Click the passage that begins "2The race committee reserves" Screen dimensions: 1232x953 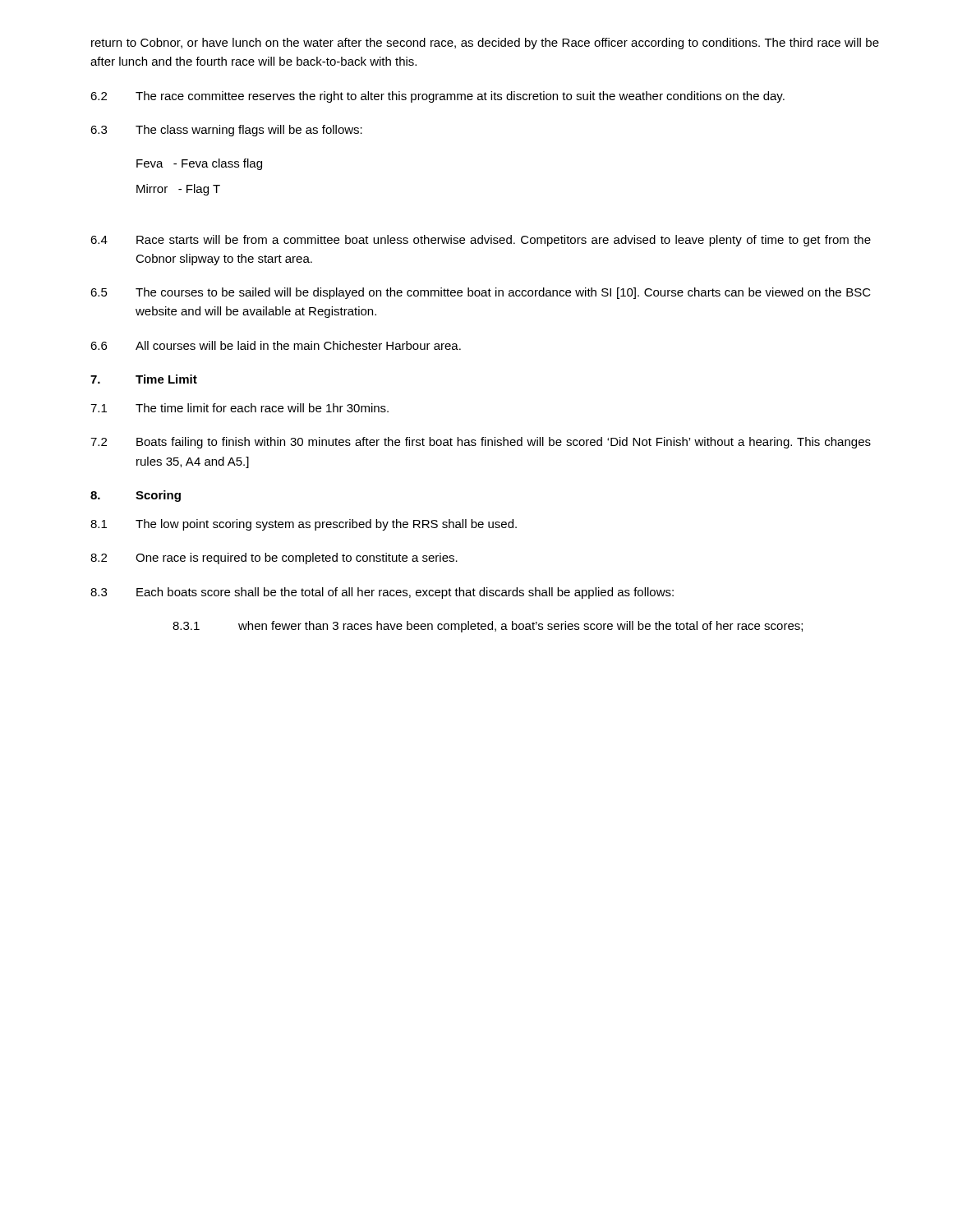click(481, 95)
